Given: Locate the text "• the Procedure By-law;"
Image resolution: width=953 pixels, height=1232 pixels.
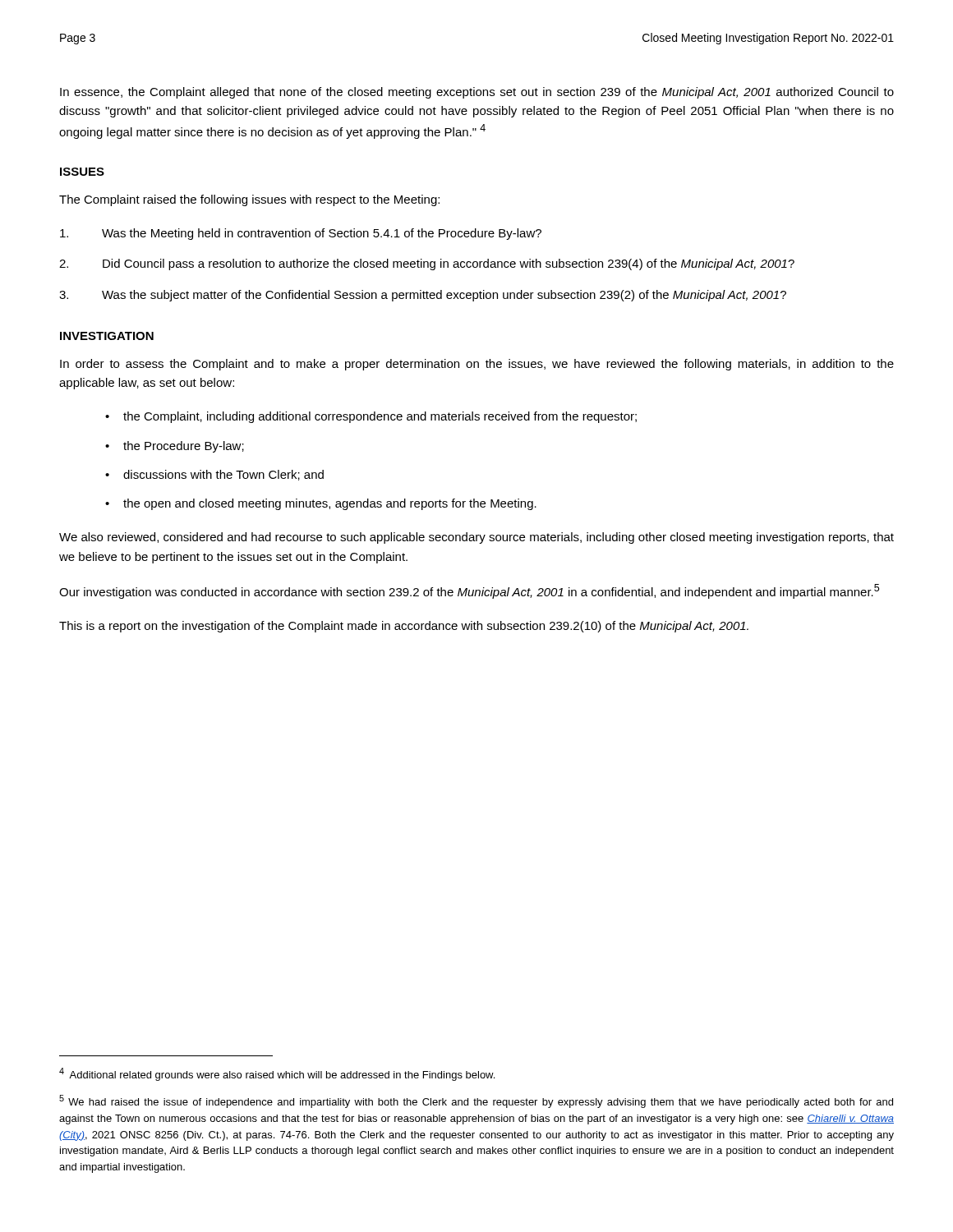Looking at the screenshot, I should point(175,447).
